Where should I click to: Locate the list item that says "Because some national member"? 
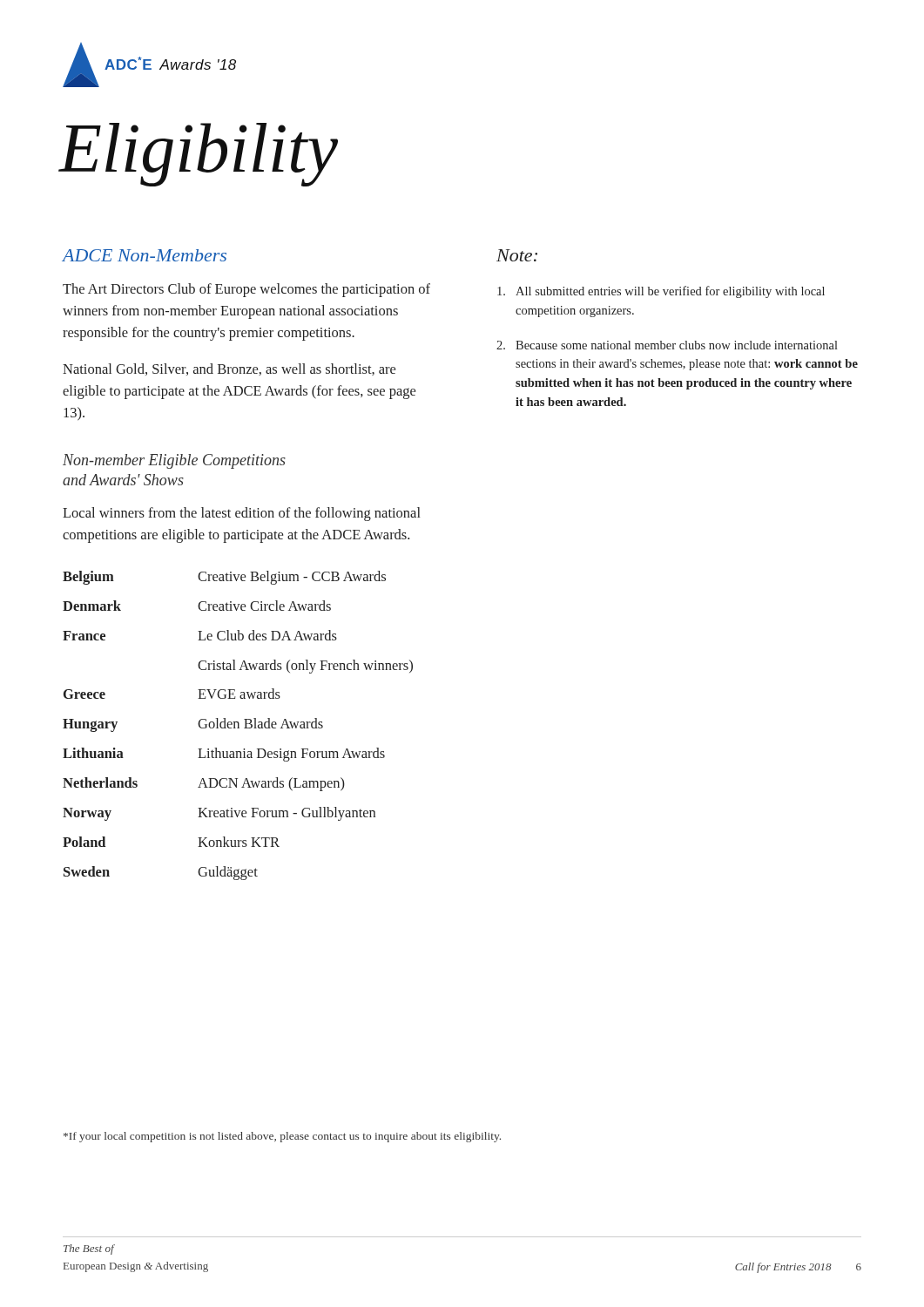click(689, 374)
